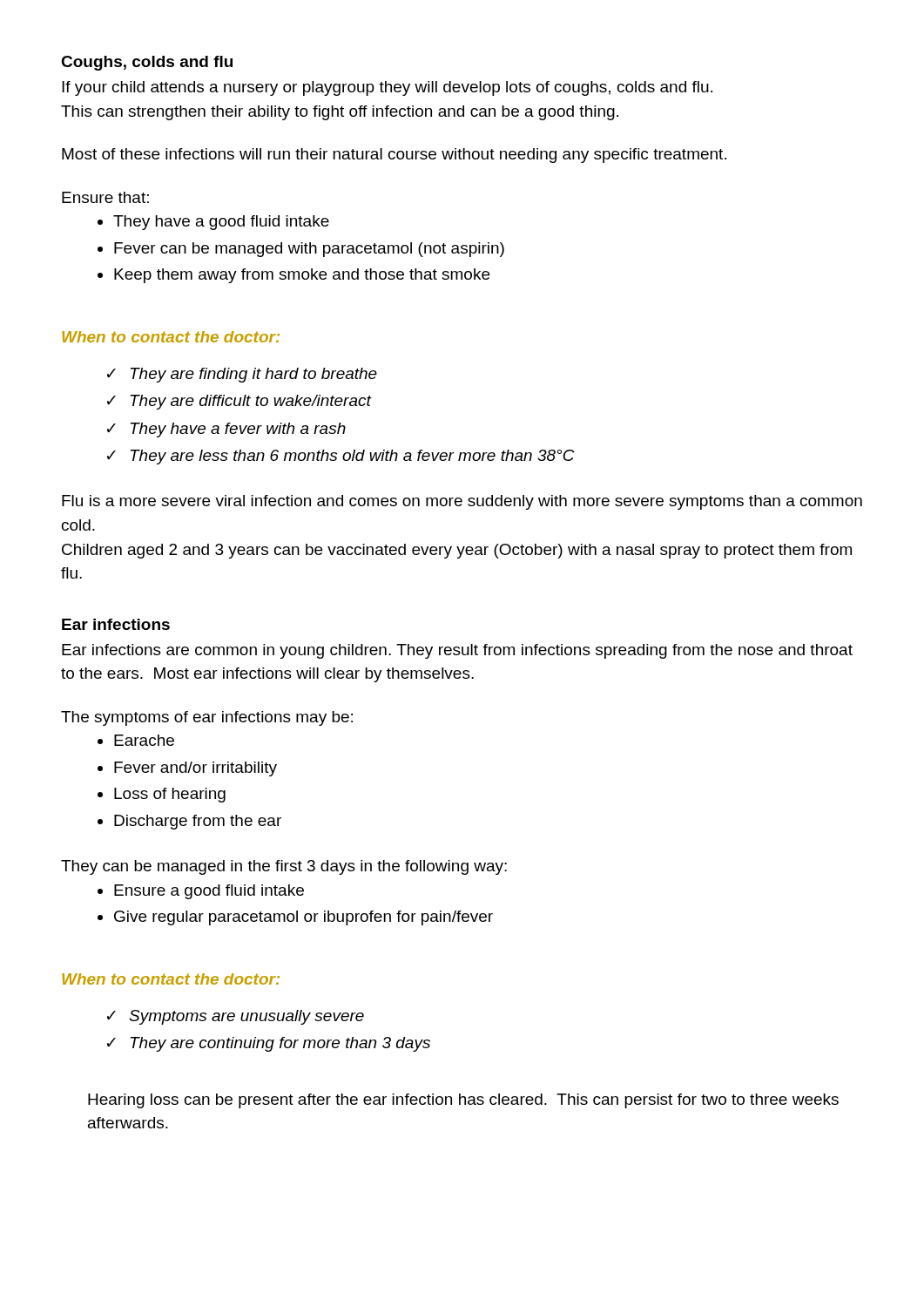
Task: Navigate to the passage starting "Fever can be managed with"
Action: (x=309, y=248)
